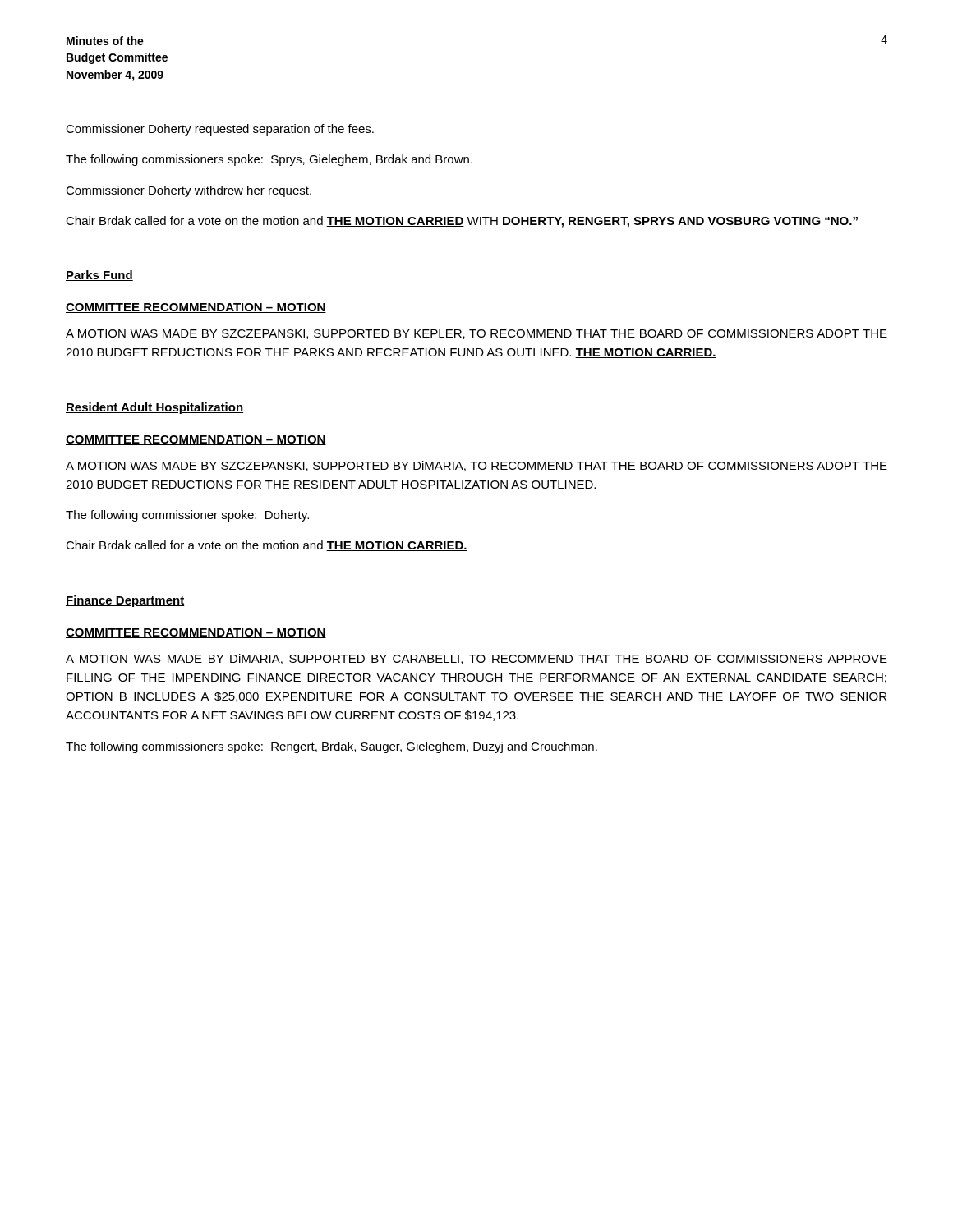Click where it says "Commissioner Doherty withdrew her request."
Viewport: 953px width, 1232px height.
(x=189, y=190)
